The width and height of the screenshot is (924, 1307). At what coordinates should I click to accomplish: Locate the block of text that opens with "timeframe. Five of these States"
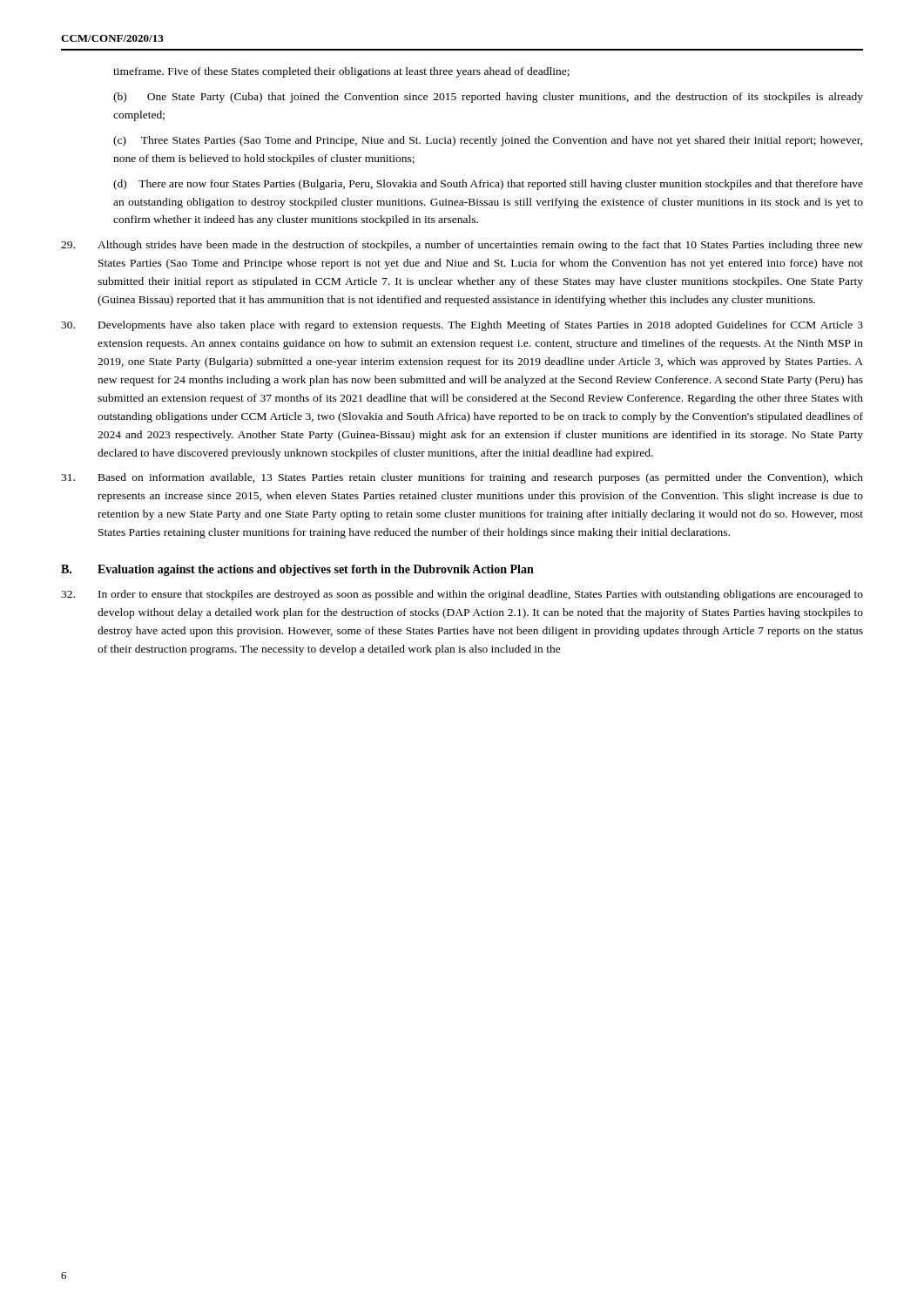(342, 71)
